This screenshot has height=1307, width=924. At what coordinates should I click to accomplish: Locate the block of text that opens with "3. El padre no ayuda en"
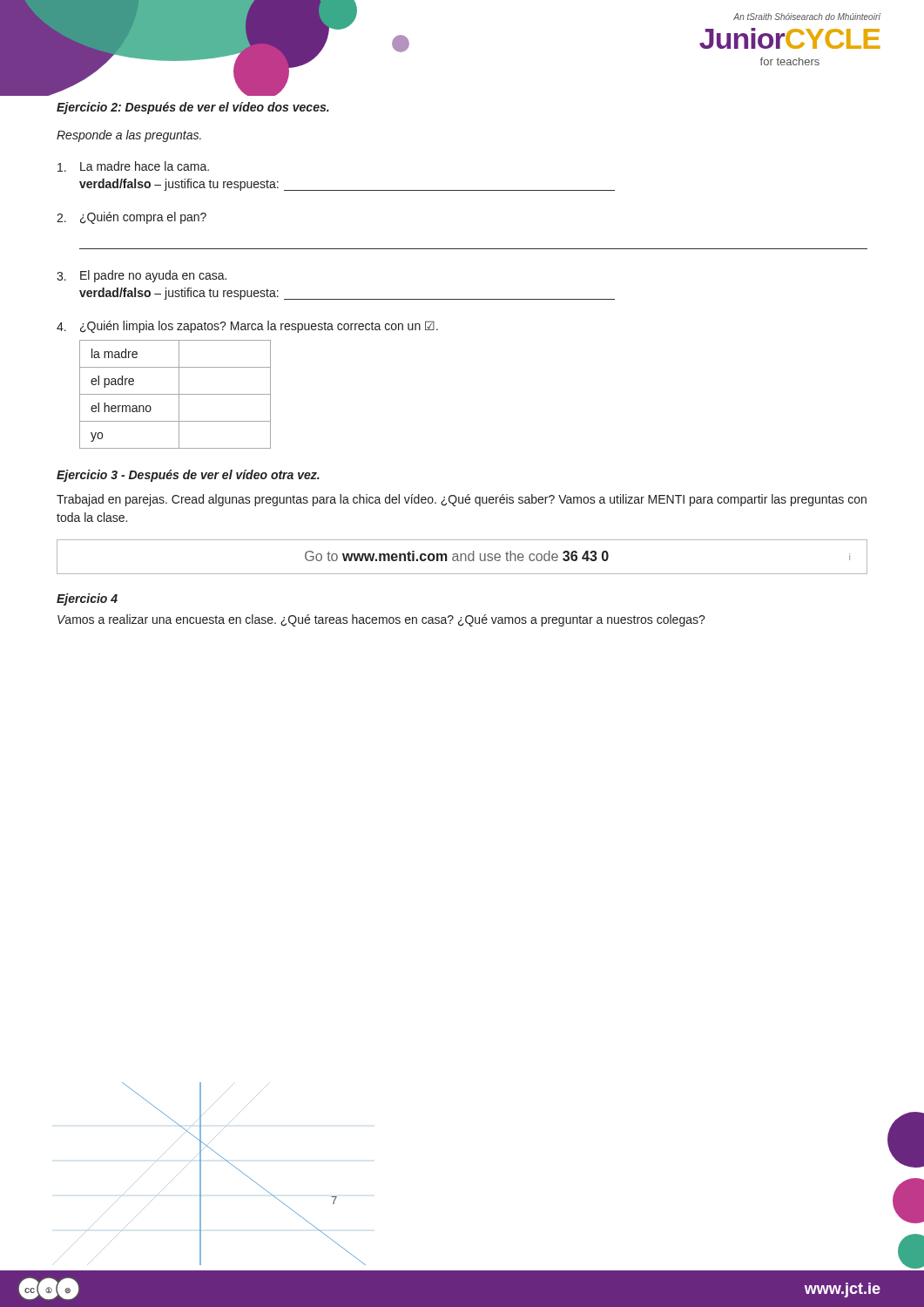[142, 276]
